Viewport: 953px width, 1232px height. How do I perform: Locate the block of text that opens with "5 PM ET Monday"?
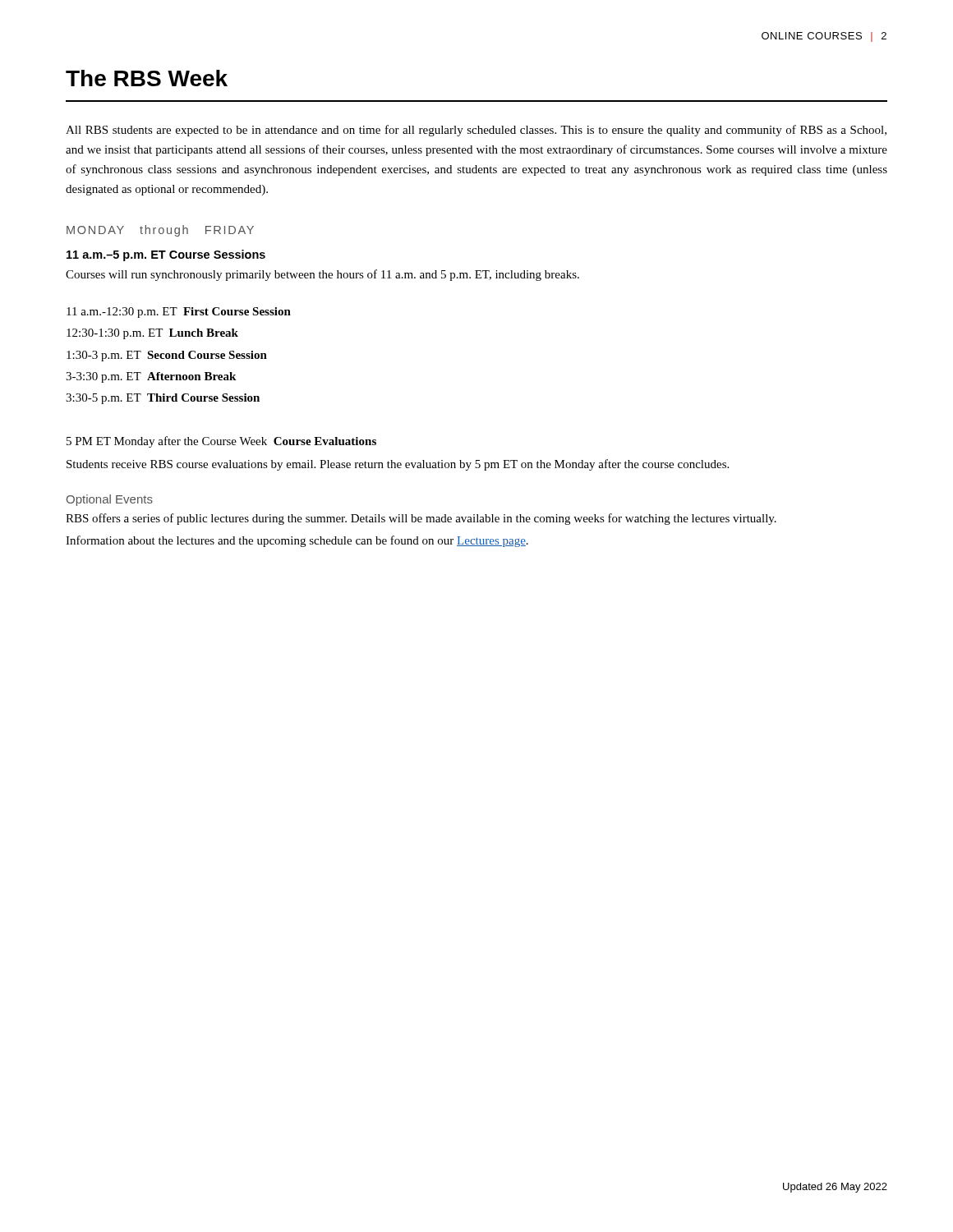click(x=476, y=453)
